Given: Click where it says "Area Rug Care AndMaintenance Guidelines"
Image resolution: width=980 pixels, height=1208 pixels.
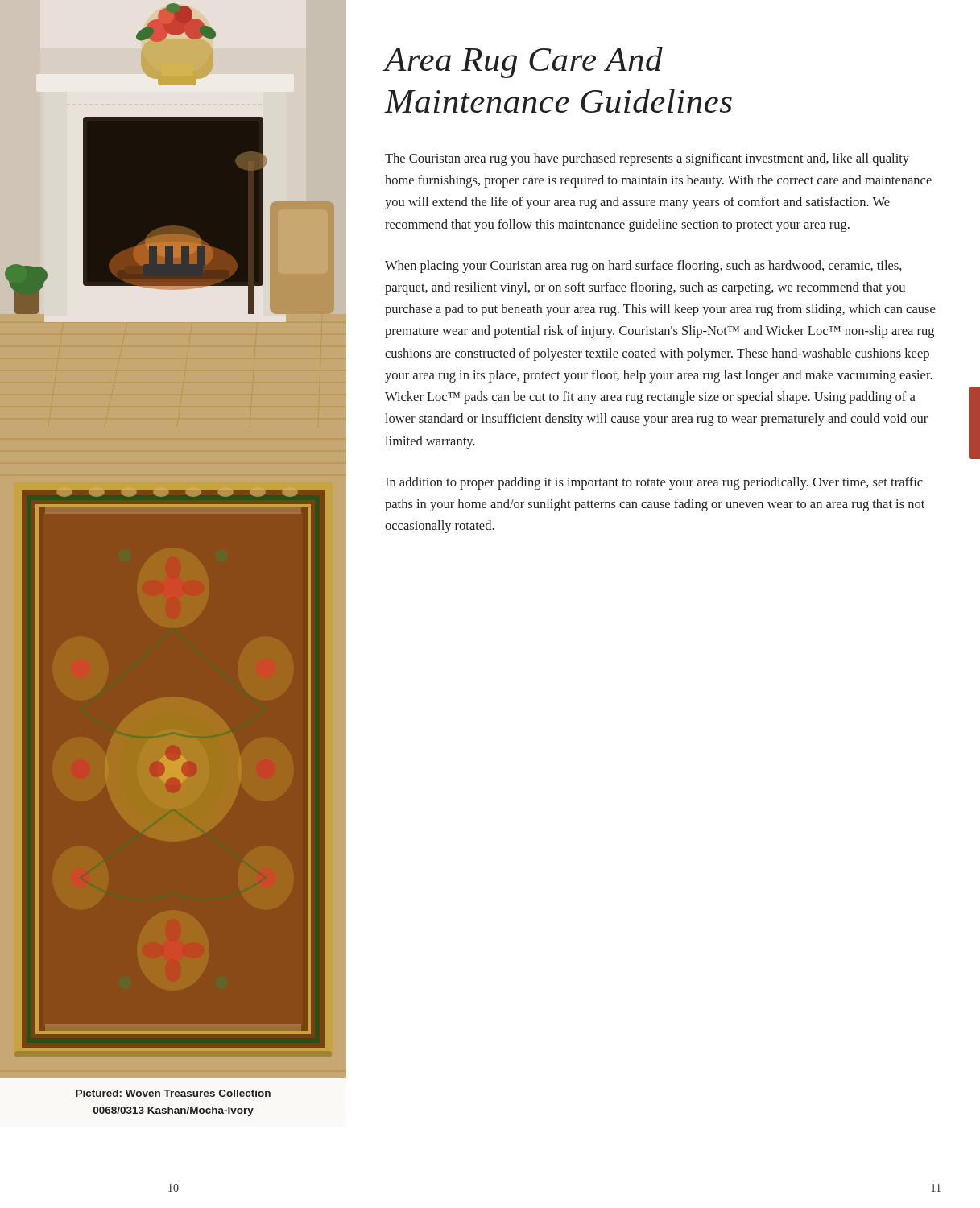Looking at the screenshot, I should click(559, 80).
